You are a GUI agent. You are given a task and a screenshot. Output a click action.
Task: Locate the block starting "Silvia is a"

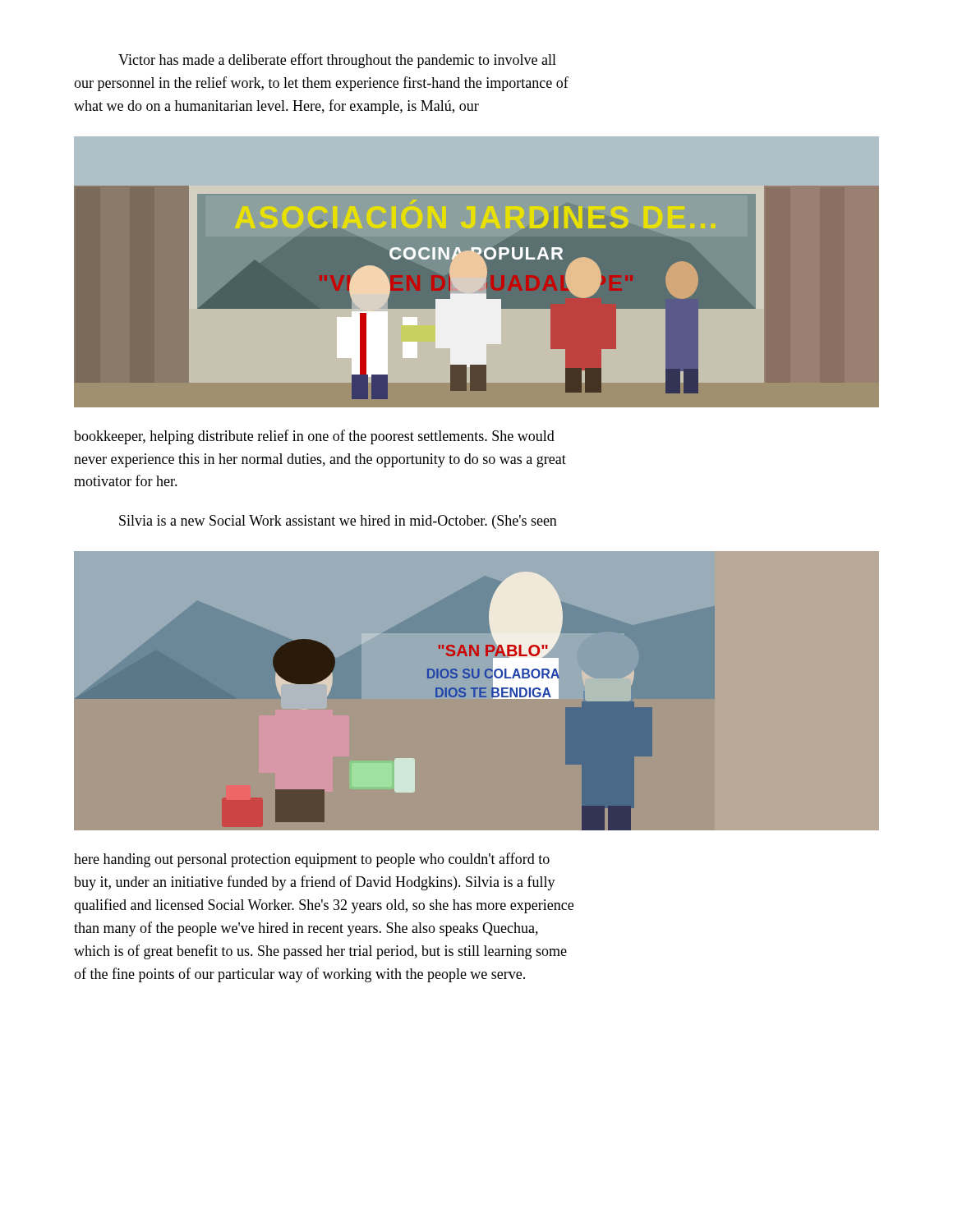338,521
